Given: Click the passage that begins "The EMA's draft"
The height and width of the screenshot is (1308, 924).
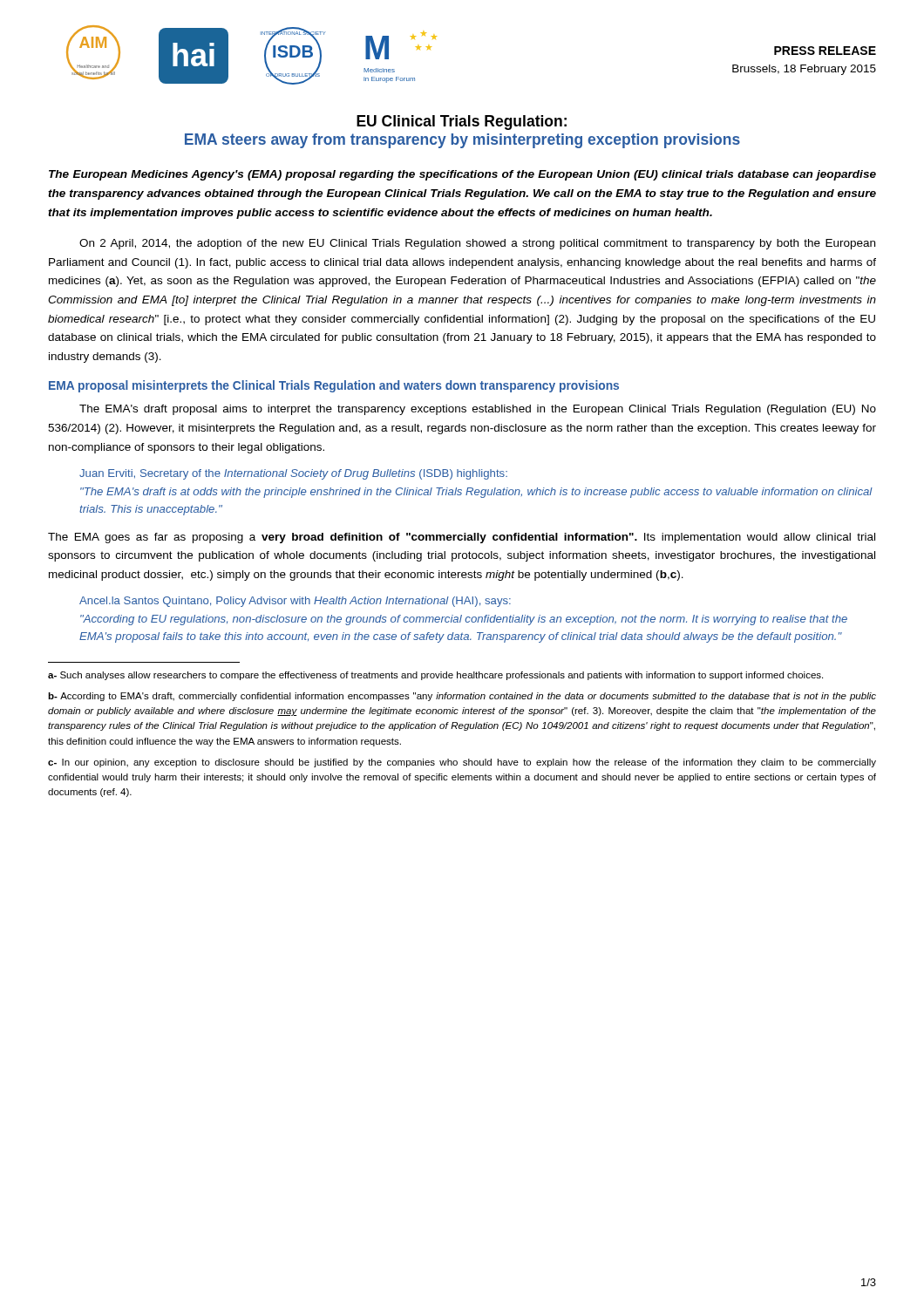Looking at the screenshot, I should (x=462, y=428).
